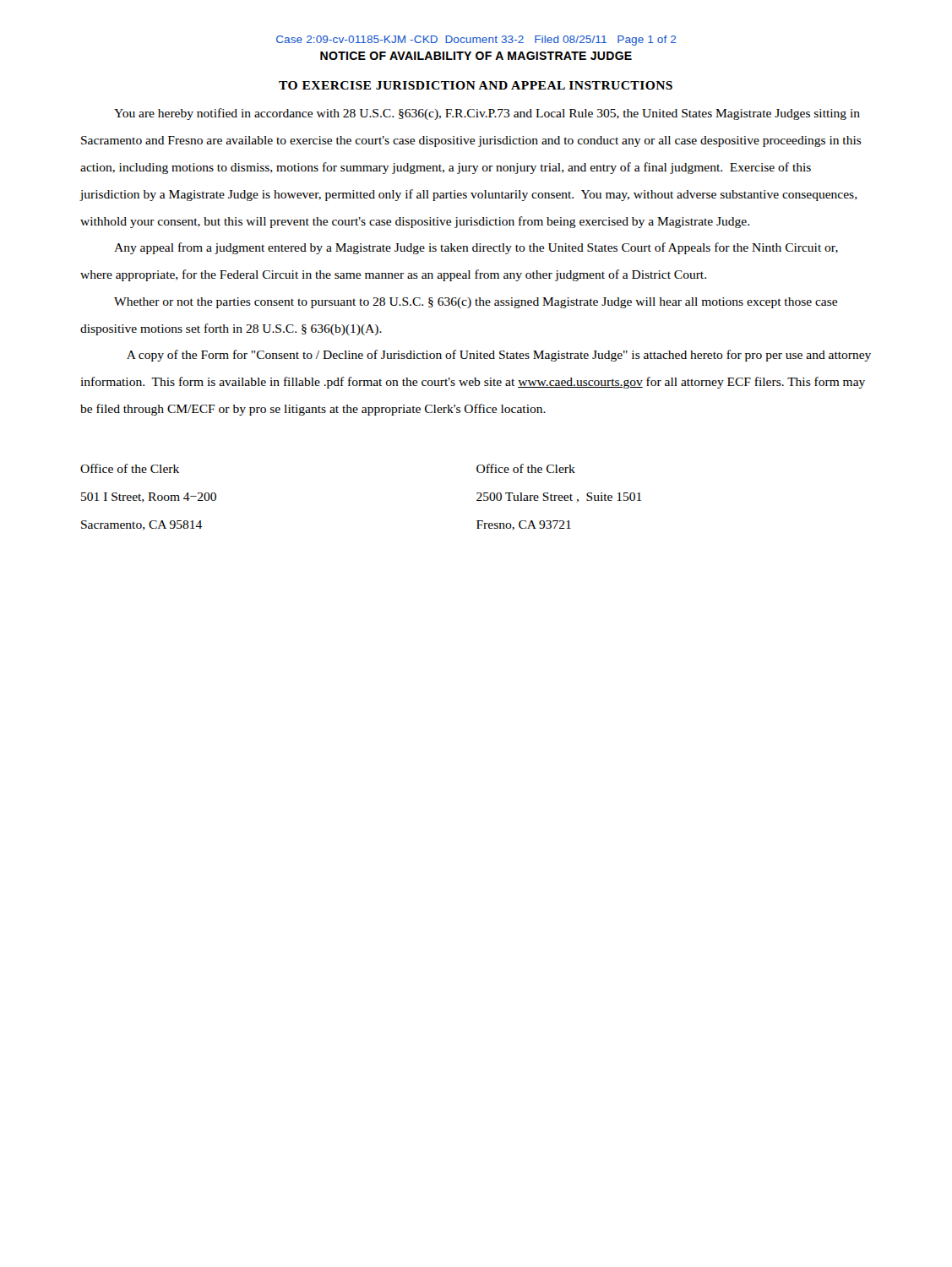The image size is (952, 1267).
Task: Click the passage that begins "Whether or not the"
Action: pos(476,315)
